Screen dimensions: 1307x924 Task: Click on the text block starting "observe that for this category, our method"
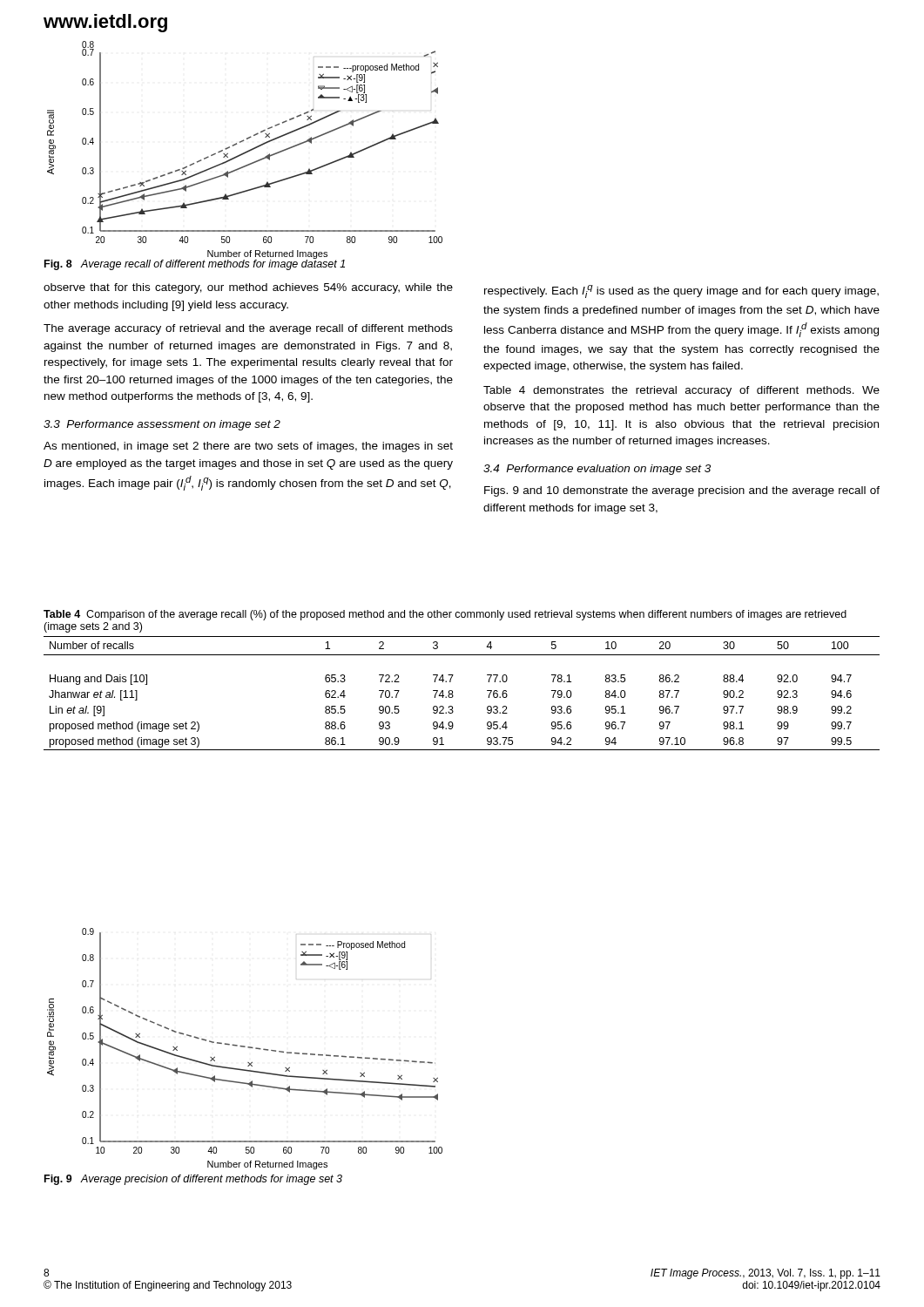(248, 342)
